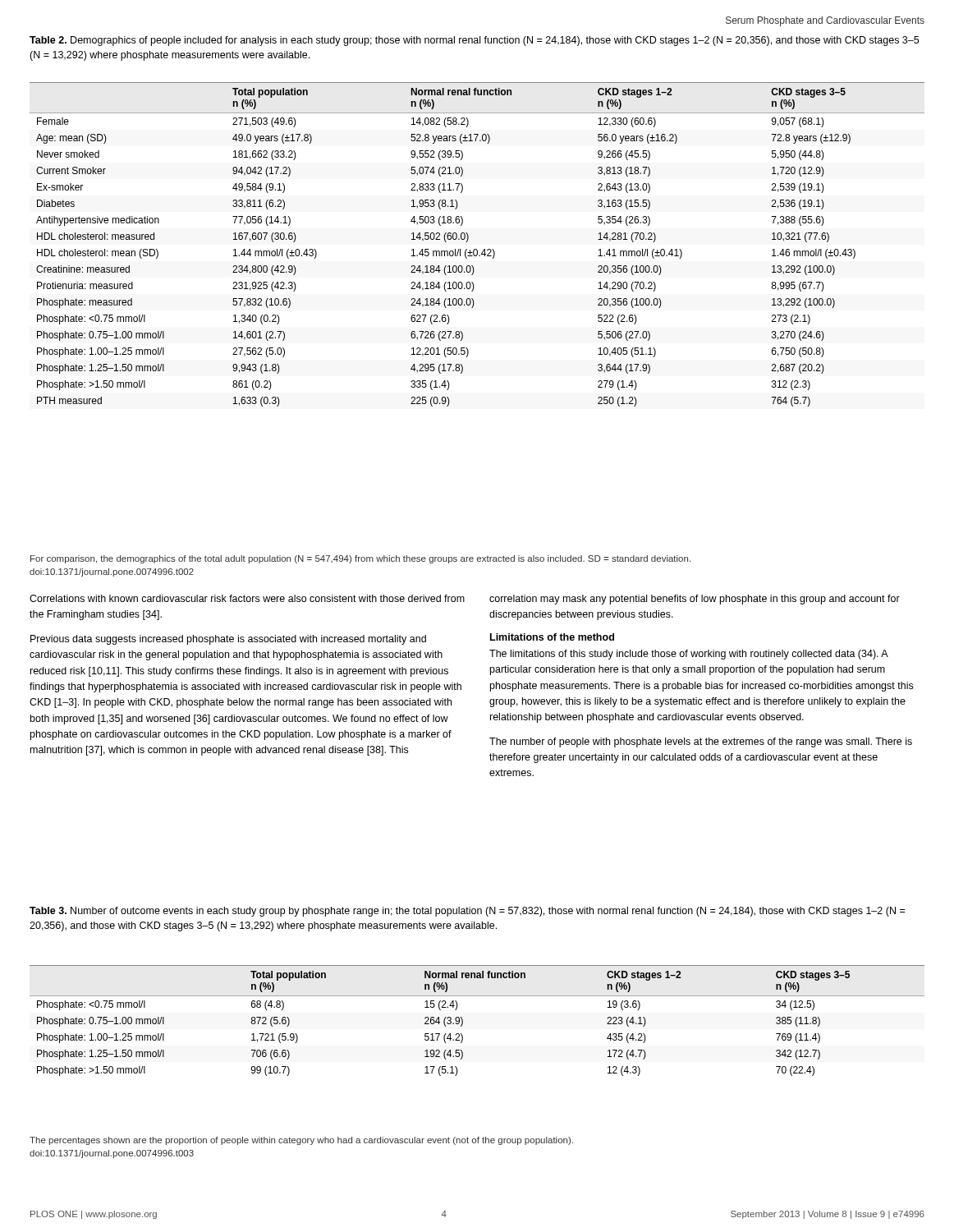Image resolution: width=954 pixels, height=1232 pixels.
Task: Locate the block of text that opens with "The limitations of"
Action: (701, 685)
